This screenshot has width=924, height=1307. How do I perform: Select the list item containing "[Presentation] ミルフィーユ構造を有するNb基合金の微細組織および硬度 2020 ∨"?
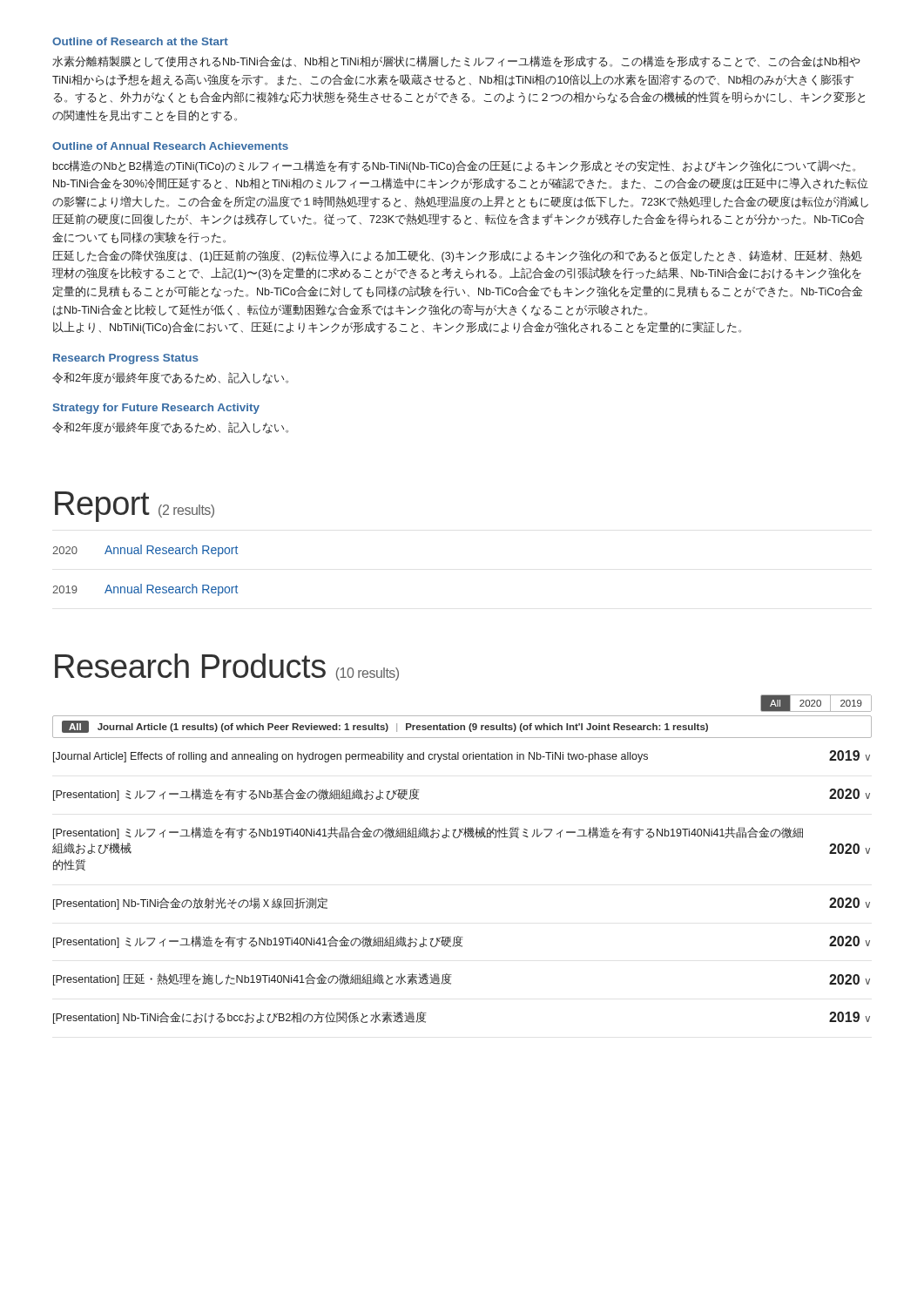(234, 794)
